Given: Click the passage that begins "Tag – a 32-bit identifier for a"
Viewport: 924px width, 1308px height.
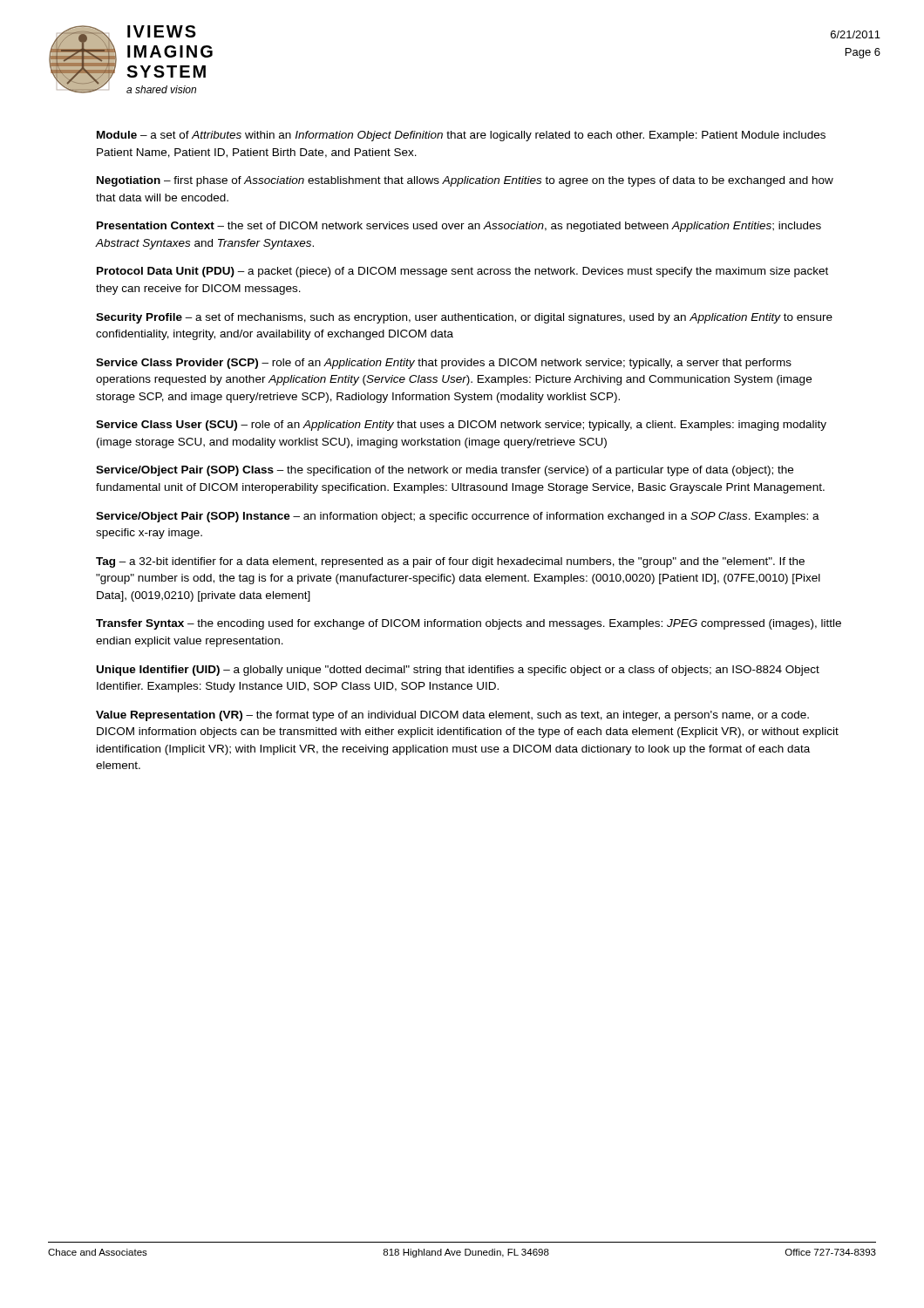Looking at the screenshot, I should click(x=471, y=578).
